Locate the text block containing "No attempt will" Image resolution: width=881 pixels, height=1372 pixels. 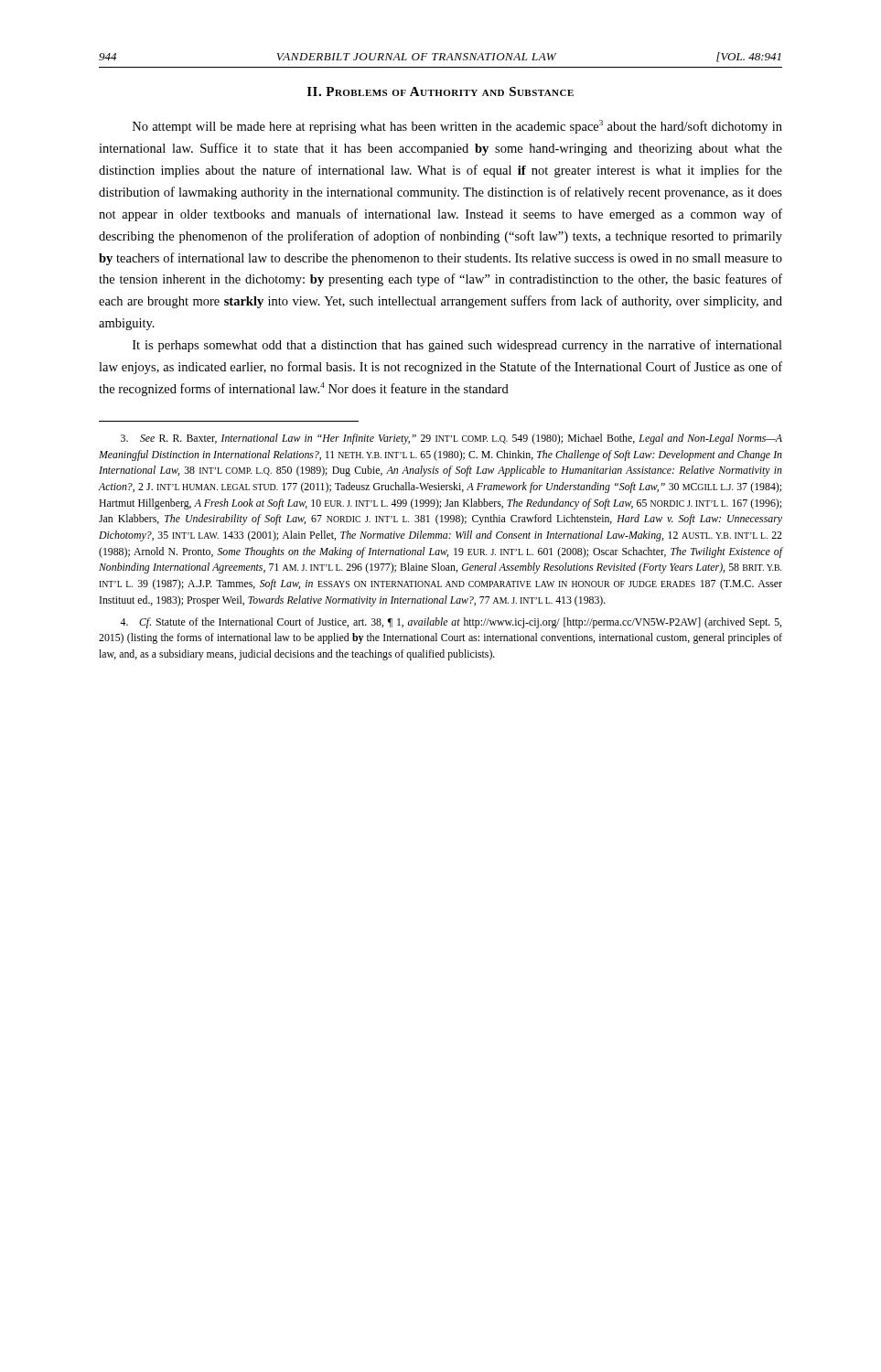click(440, 226)
